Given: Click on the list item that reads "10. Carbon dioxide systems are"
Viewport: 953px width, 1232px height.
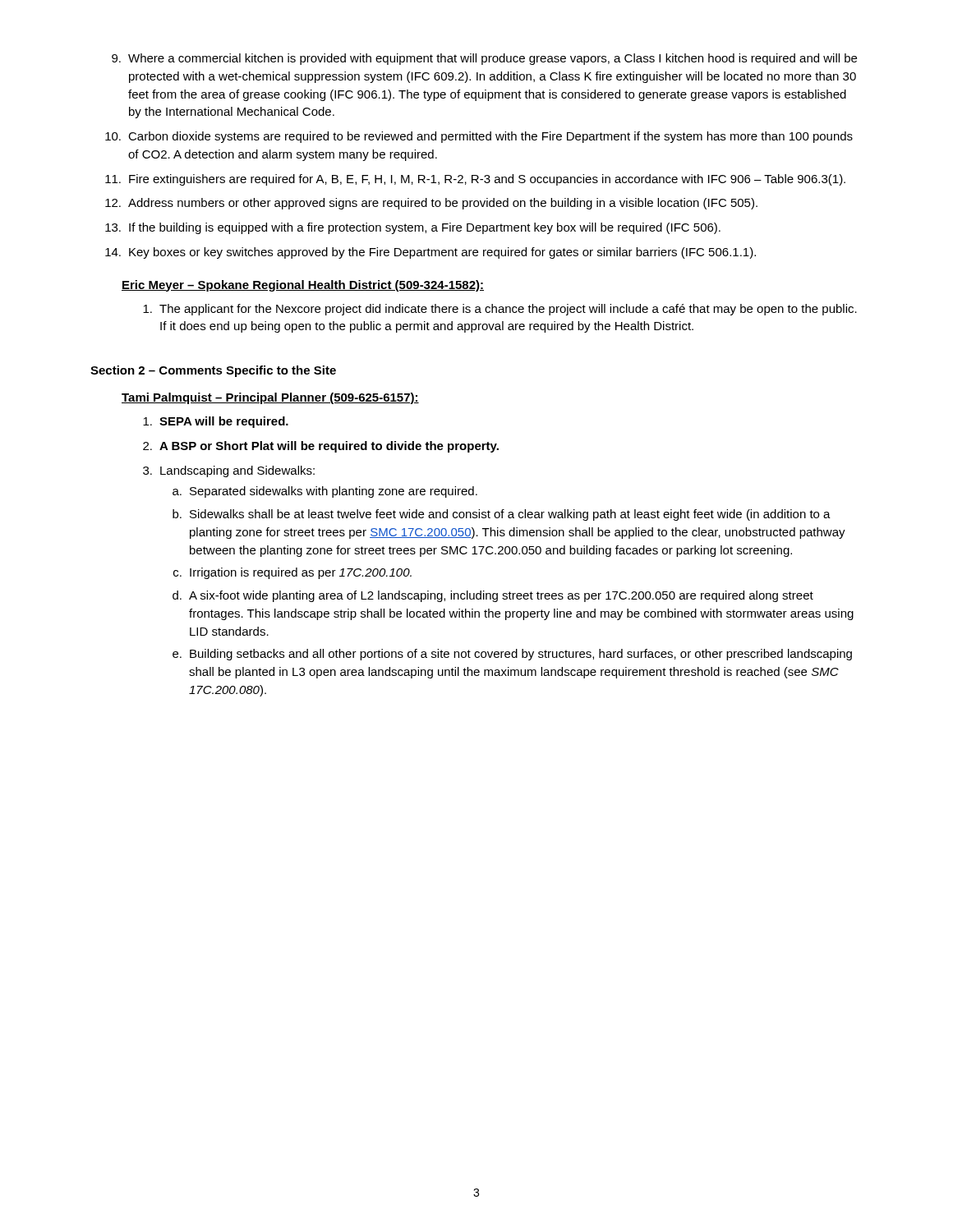Looking at the screenshot, I should pyautogui.click(x=476, y=145).
